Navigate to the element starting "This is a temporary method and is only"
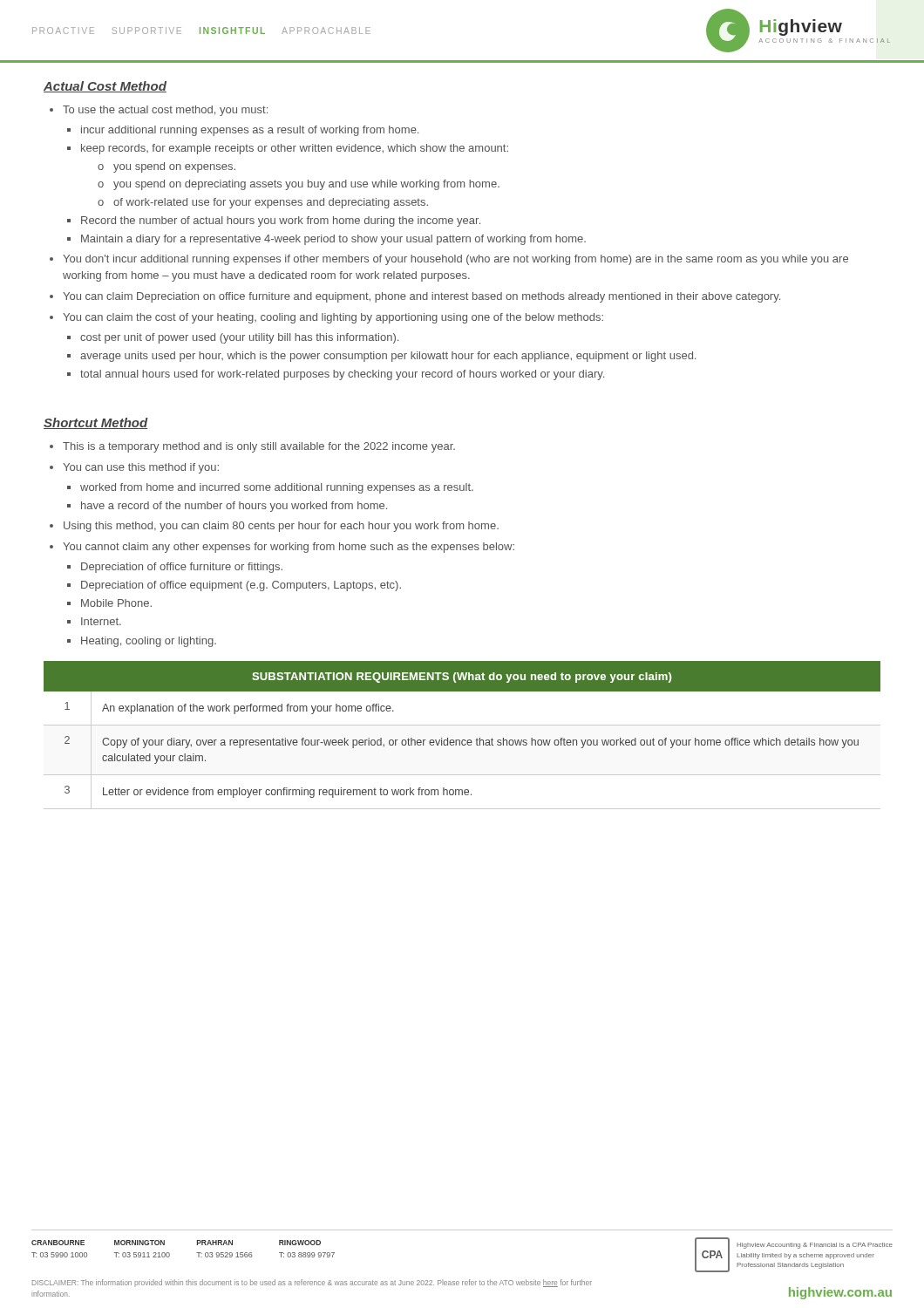Image resolution: width=924 pixels, height=1308 pixels. pos(462,447)
